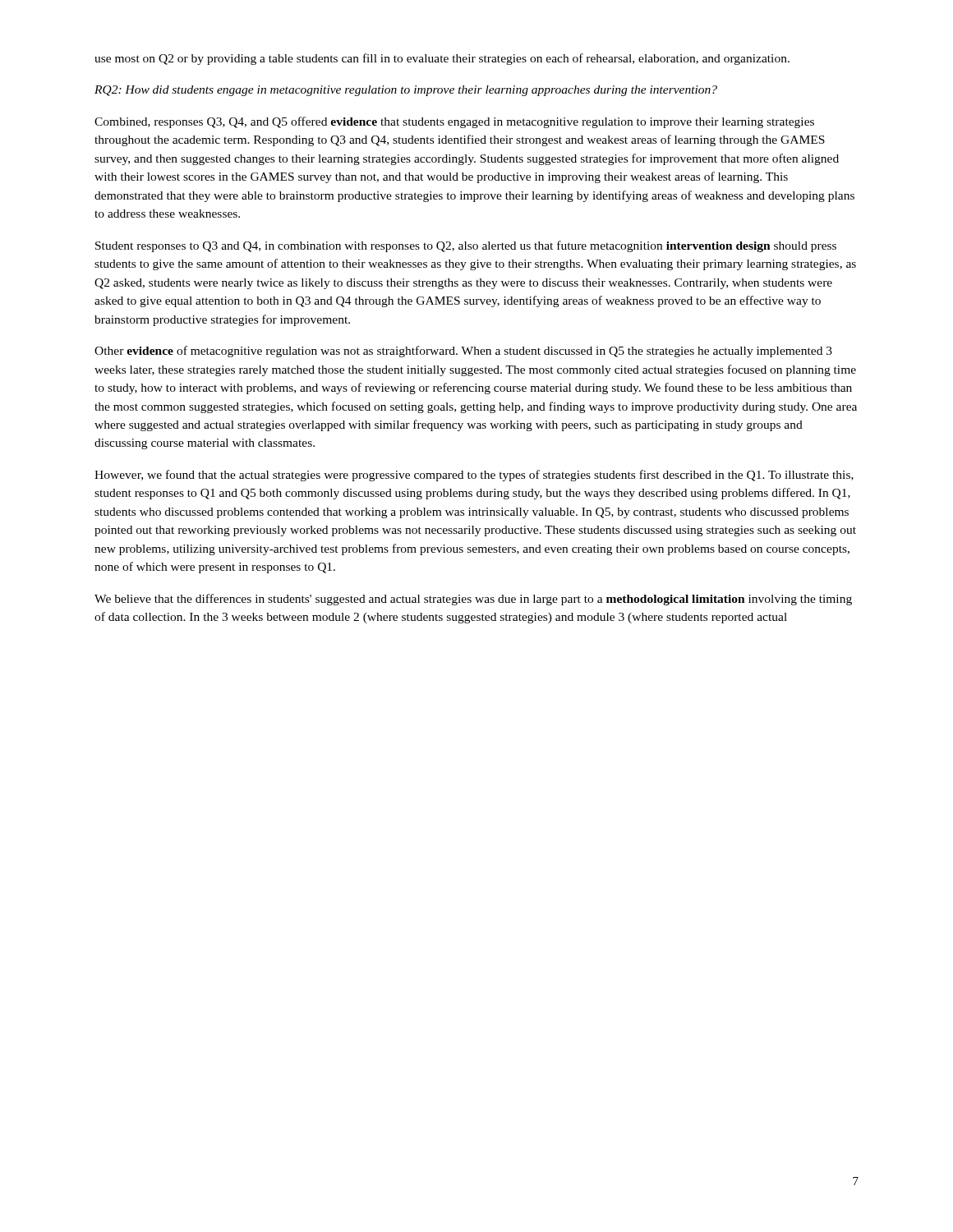Image resolution: width=953 pixels, height=1232 pixels.
Task: Where is the passage that starts "use most on Q2 or by"?
Action: coord(442,58)
